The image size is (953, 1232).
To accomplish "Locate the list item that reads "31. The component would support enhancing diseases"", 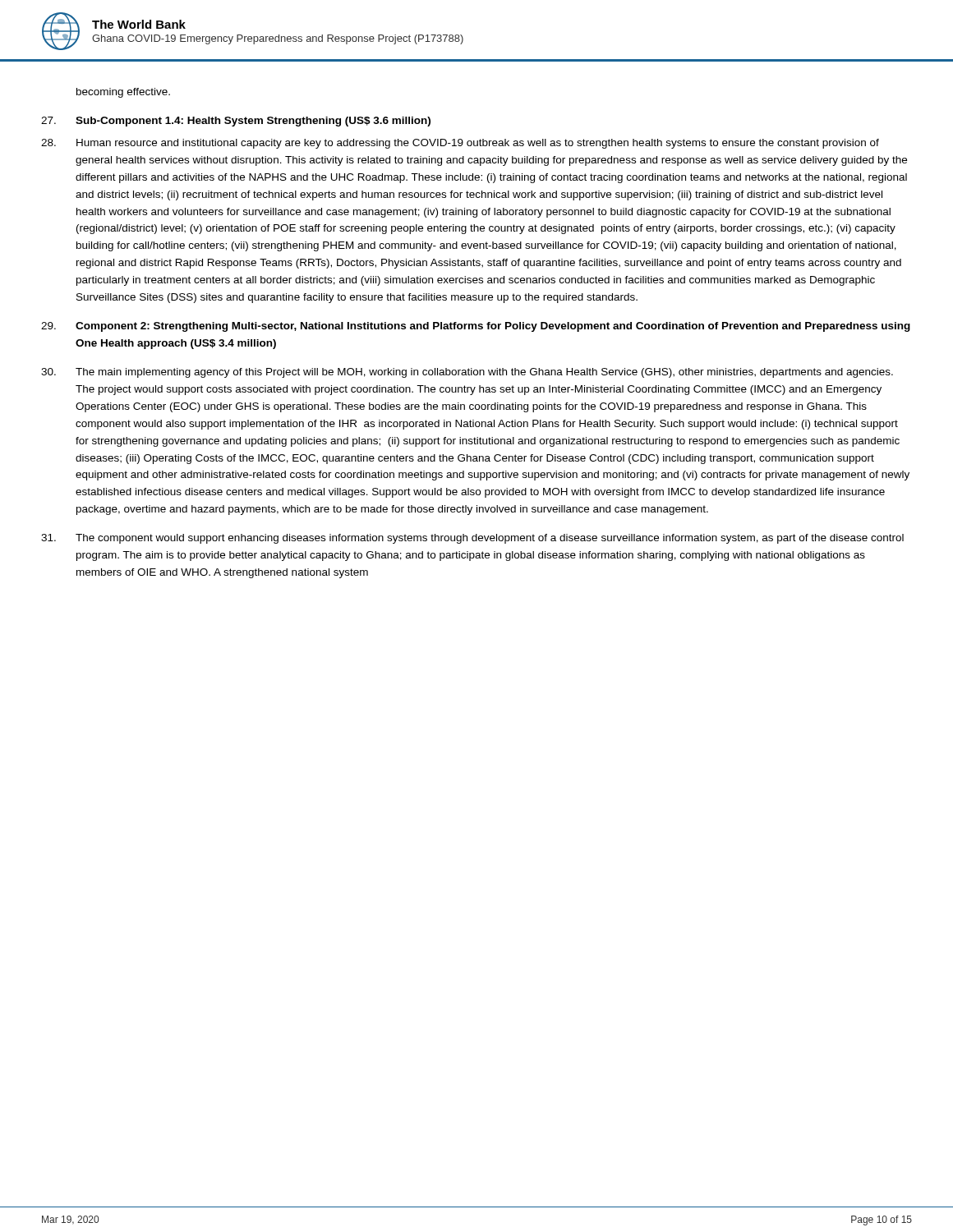I will click(476, 556).
